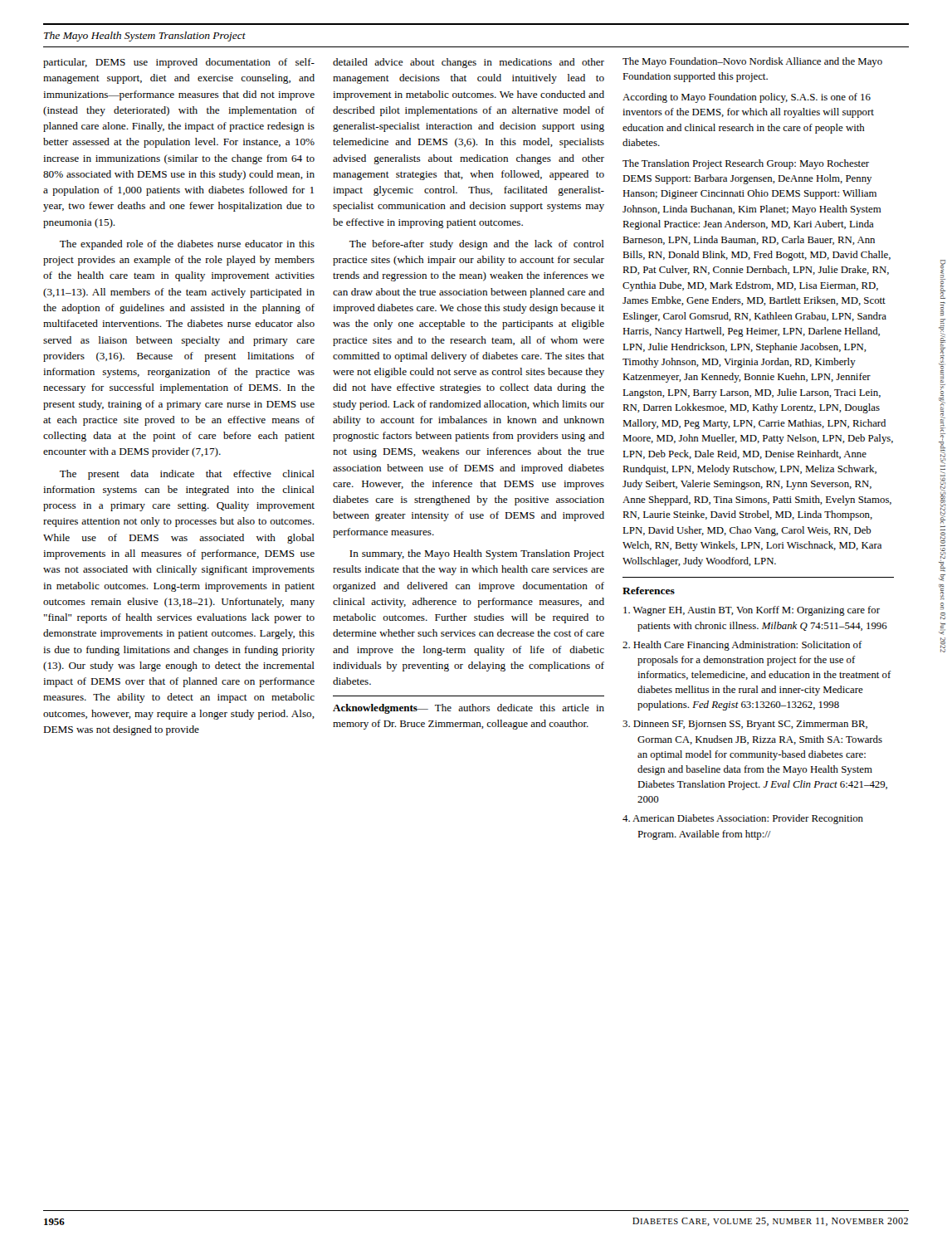Click the passage that begins "detailed advice about changes in"
The height and width of the screenshot is (1245, 952).
[469, 393]
